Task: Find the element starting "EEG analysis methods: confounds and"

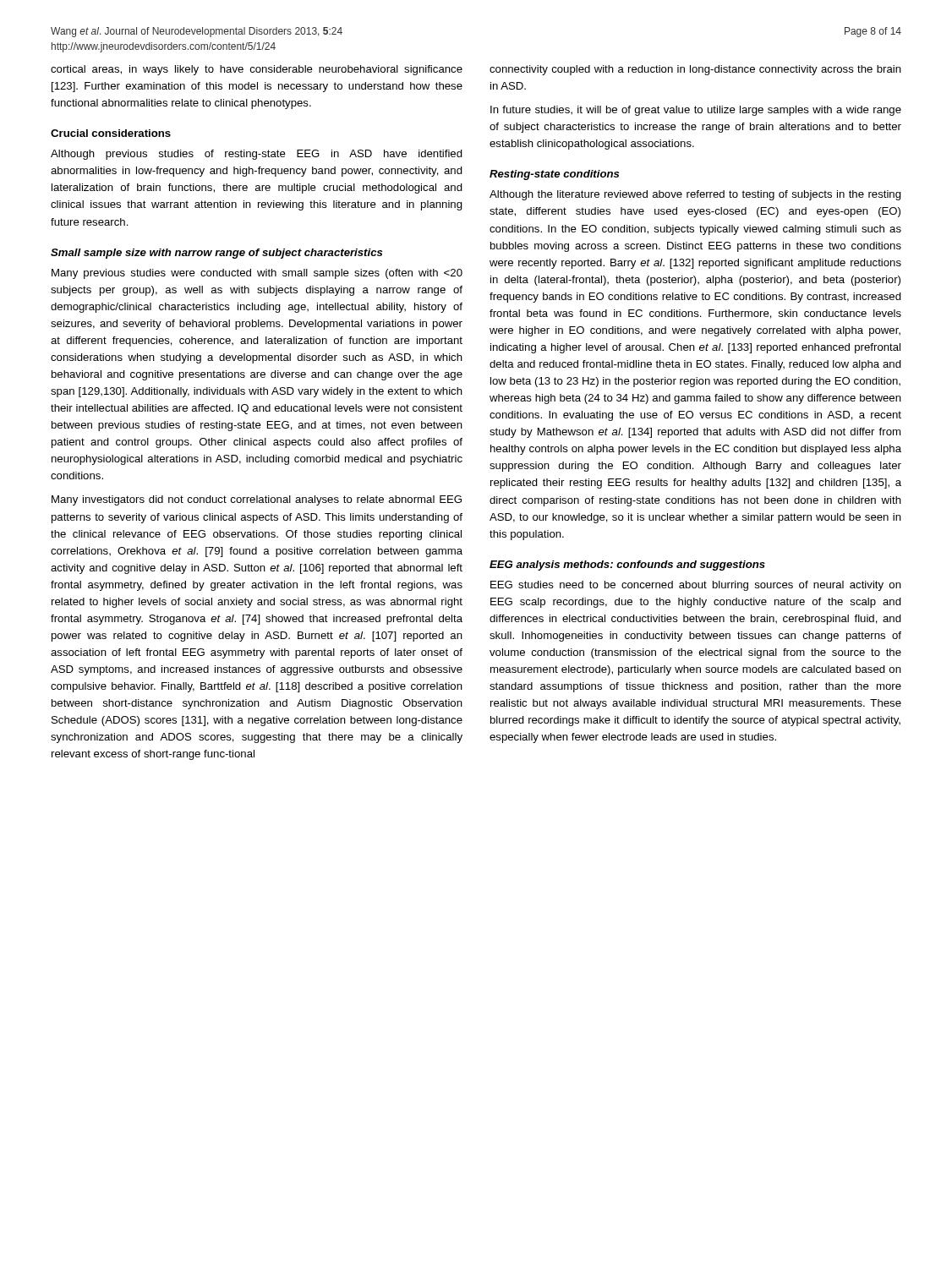Action: coord(627,564)
